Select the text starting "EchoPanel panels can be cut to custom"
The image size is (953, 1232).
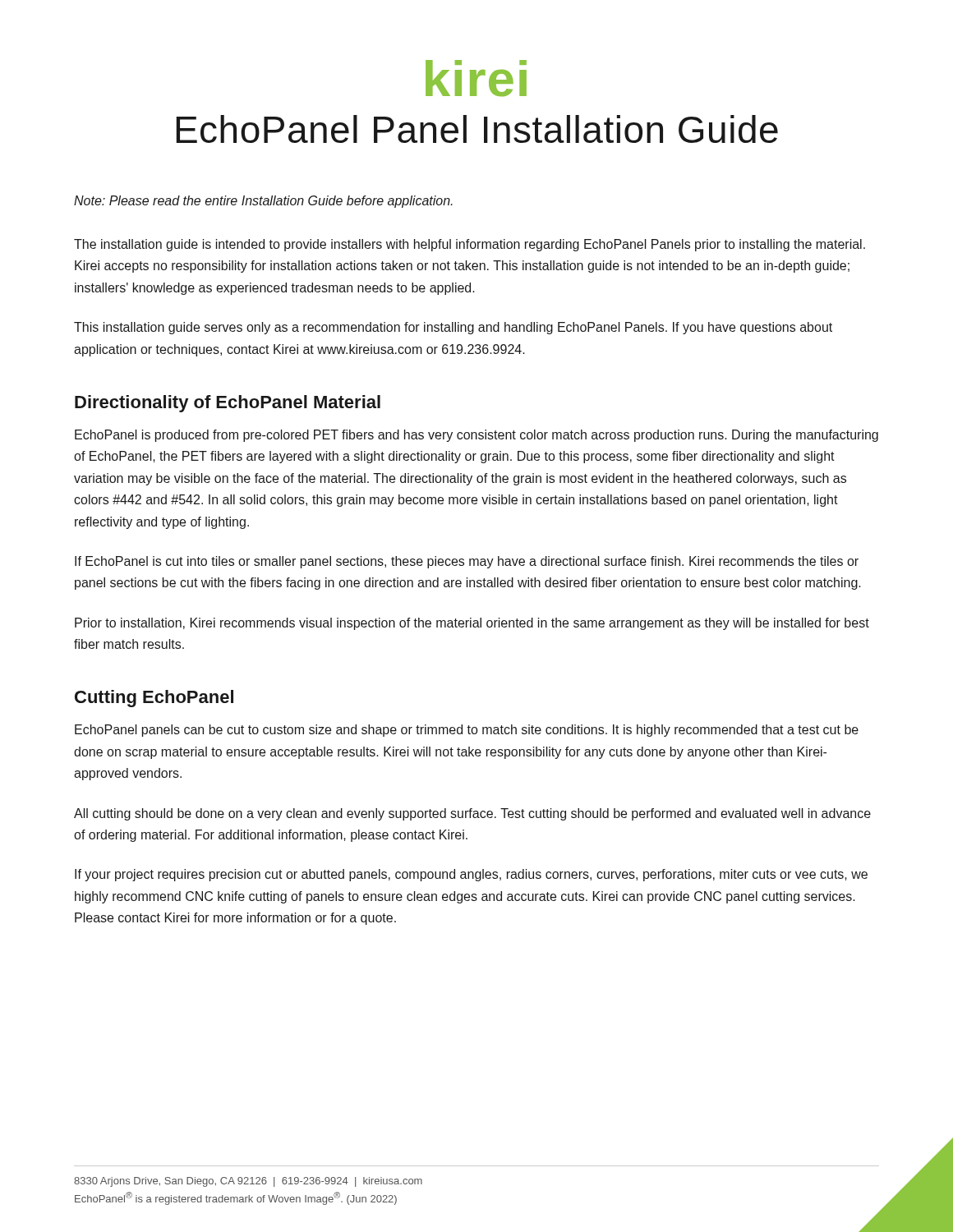coord(466,752)
